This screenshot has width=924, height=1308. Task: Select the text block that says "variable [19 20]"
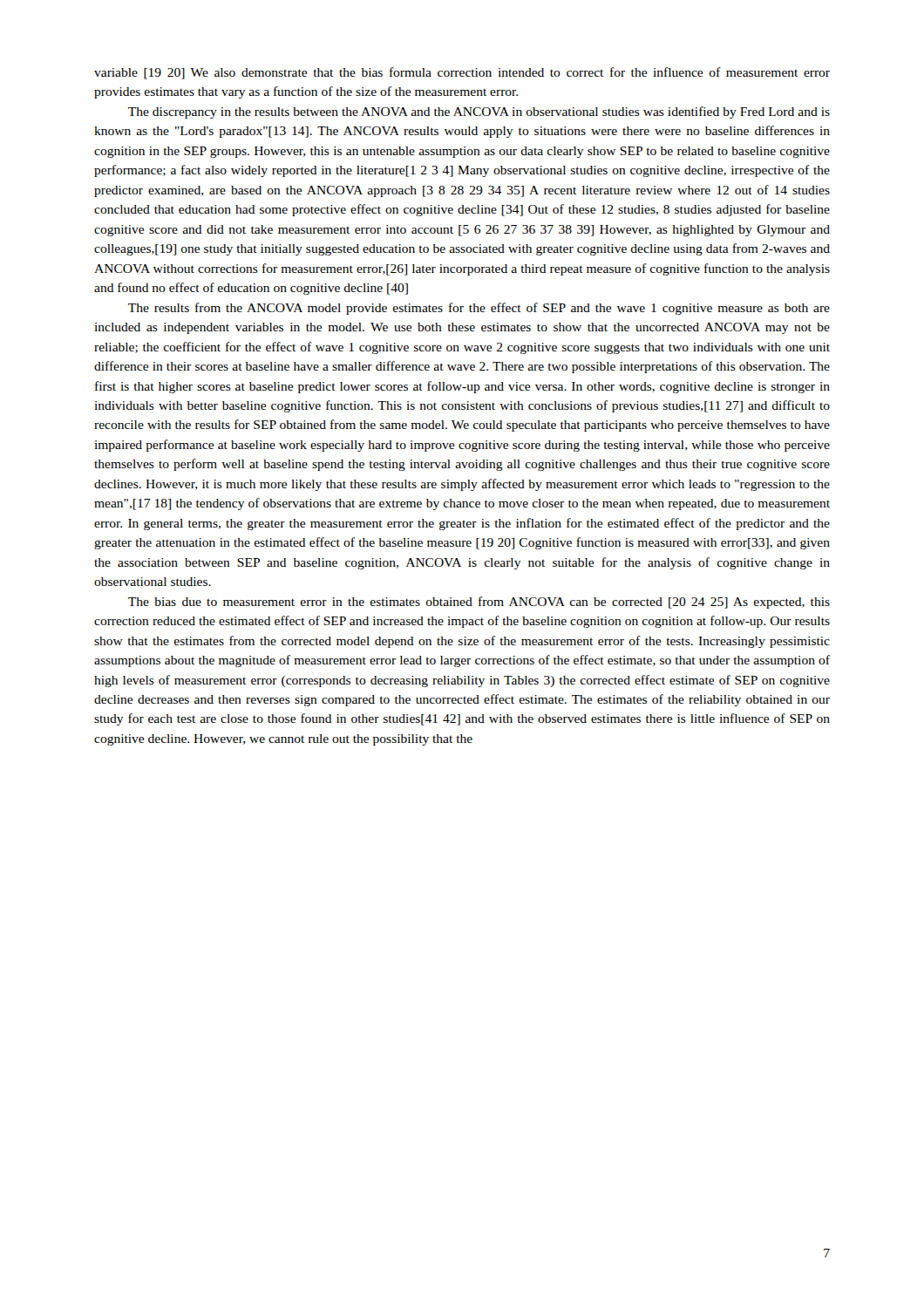[x=462, y=406]
